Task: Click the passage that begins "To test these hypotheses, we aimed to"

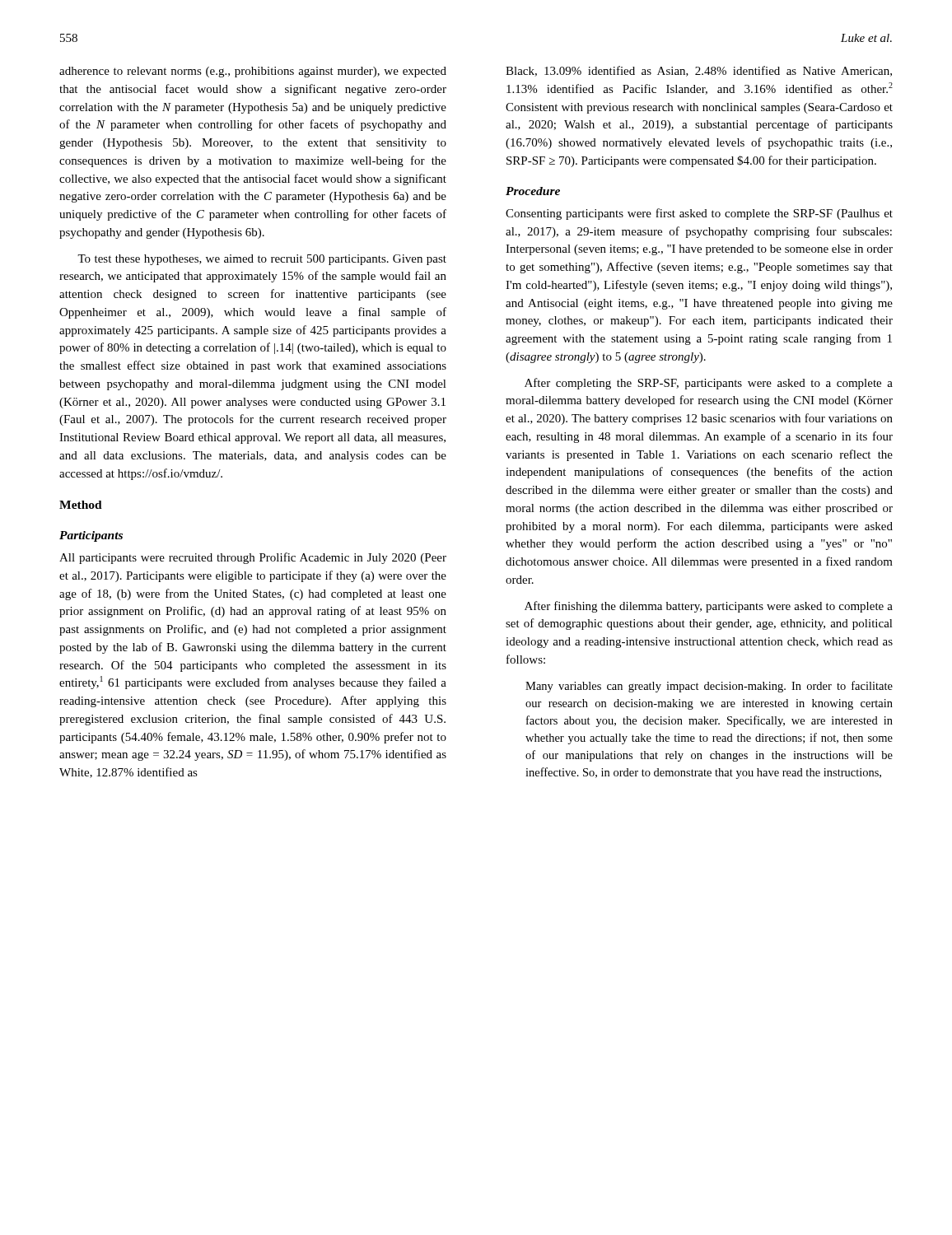Action: click(253, 366)
